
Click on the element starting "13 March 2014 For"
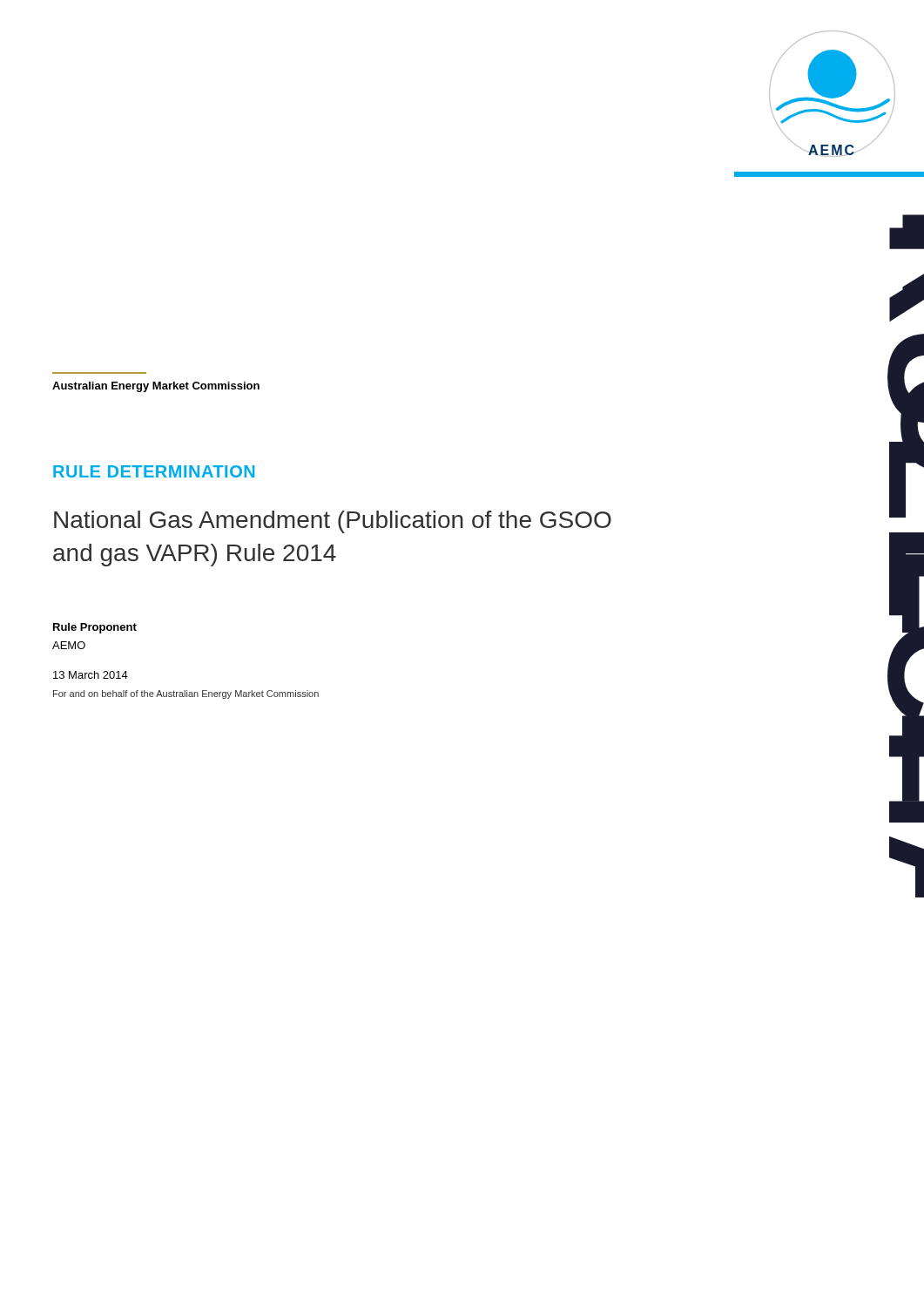[x=186, y=683]
